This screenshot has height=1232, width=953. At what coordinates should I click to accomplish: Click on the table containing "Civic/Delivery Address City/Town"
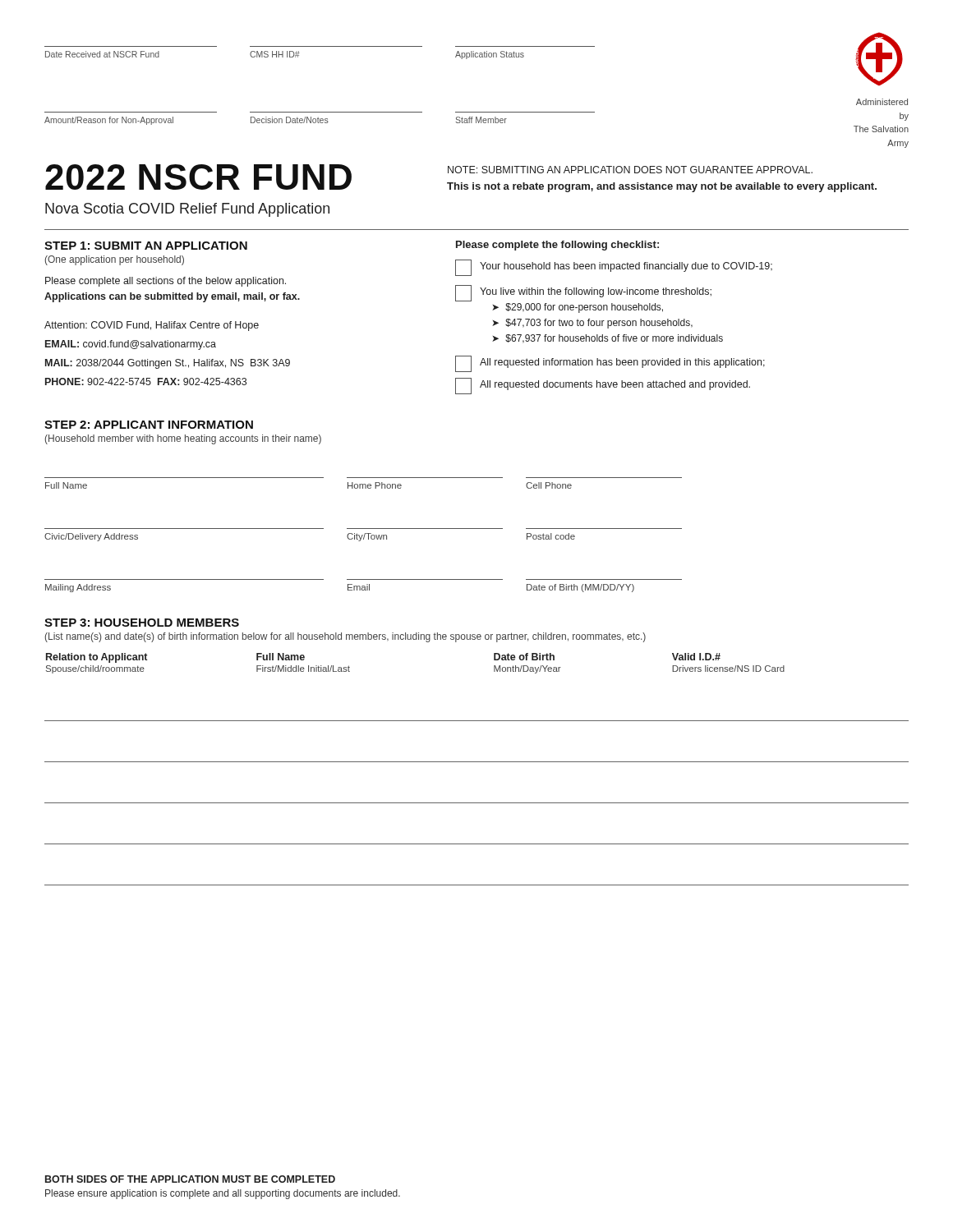pos(476,525)
